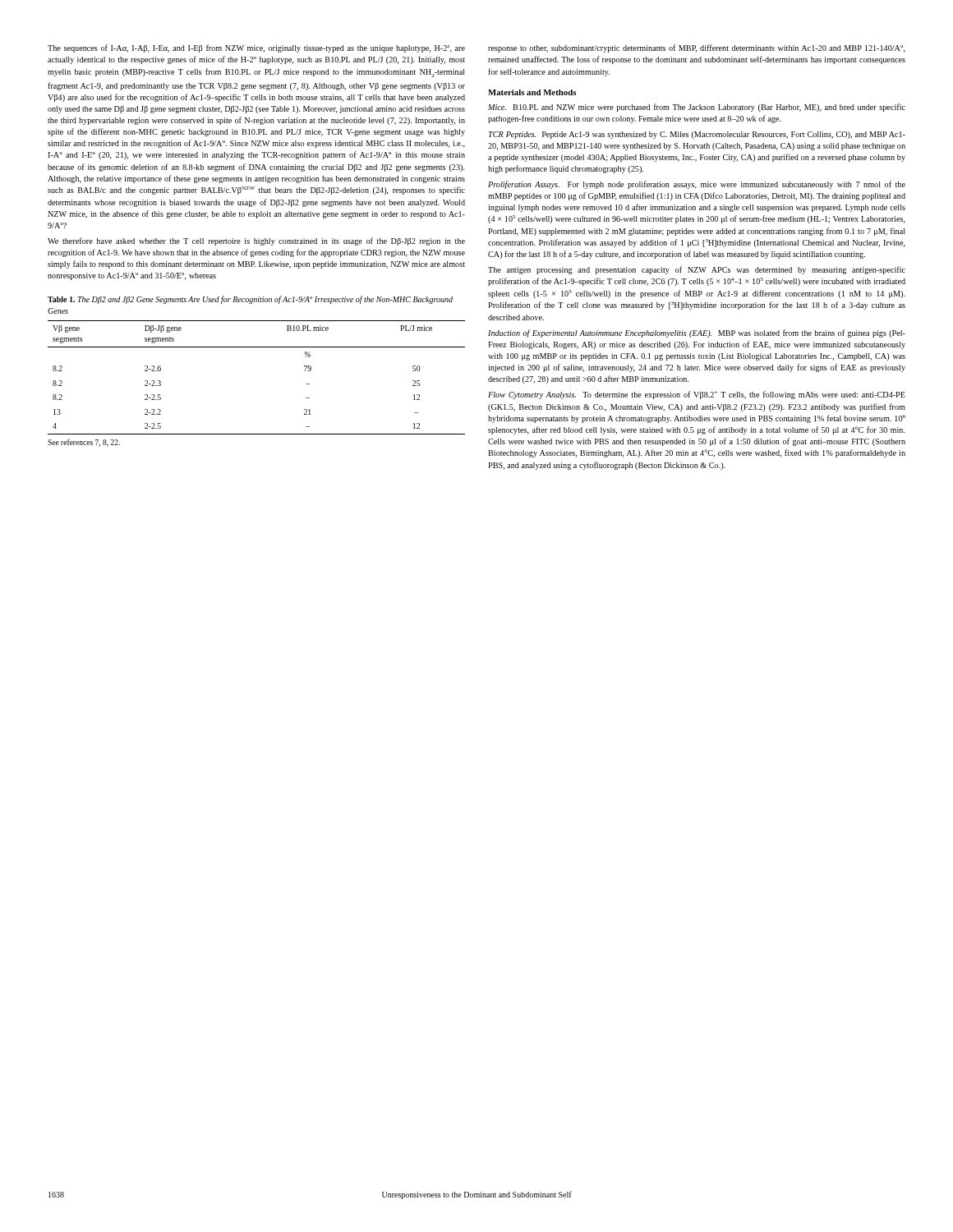This screenshot has height=1232, width=953.
Task: Find the block on this page that starts "response to other, subdominant/cryptic determinants of MBP,"
Action: click(x=697, y=60)
